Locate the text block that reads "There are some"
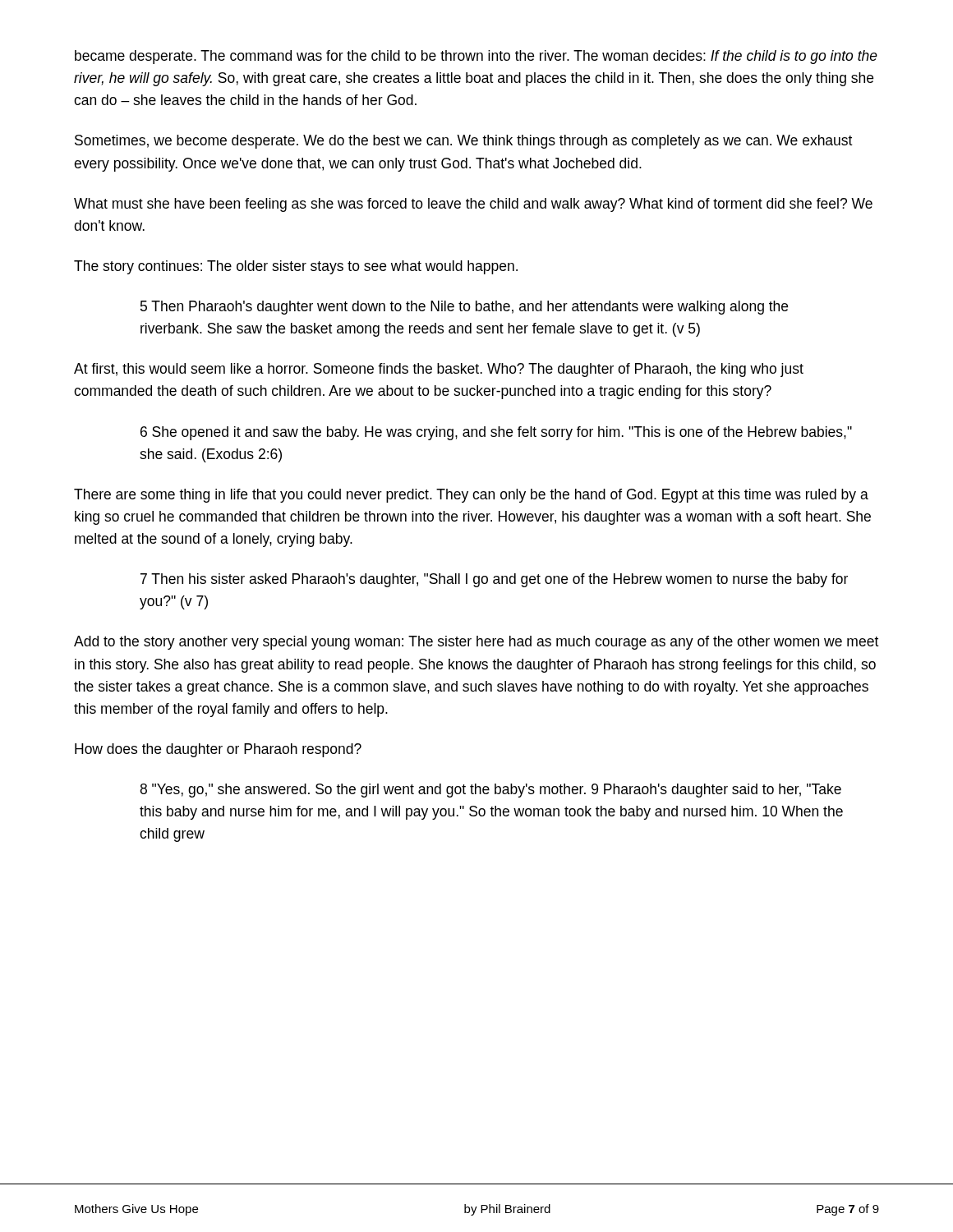The width and height of the screenshot is (953, 1232). pyautogui.click(x=473, y=517)
